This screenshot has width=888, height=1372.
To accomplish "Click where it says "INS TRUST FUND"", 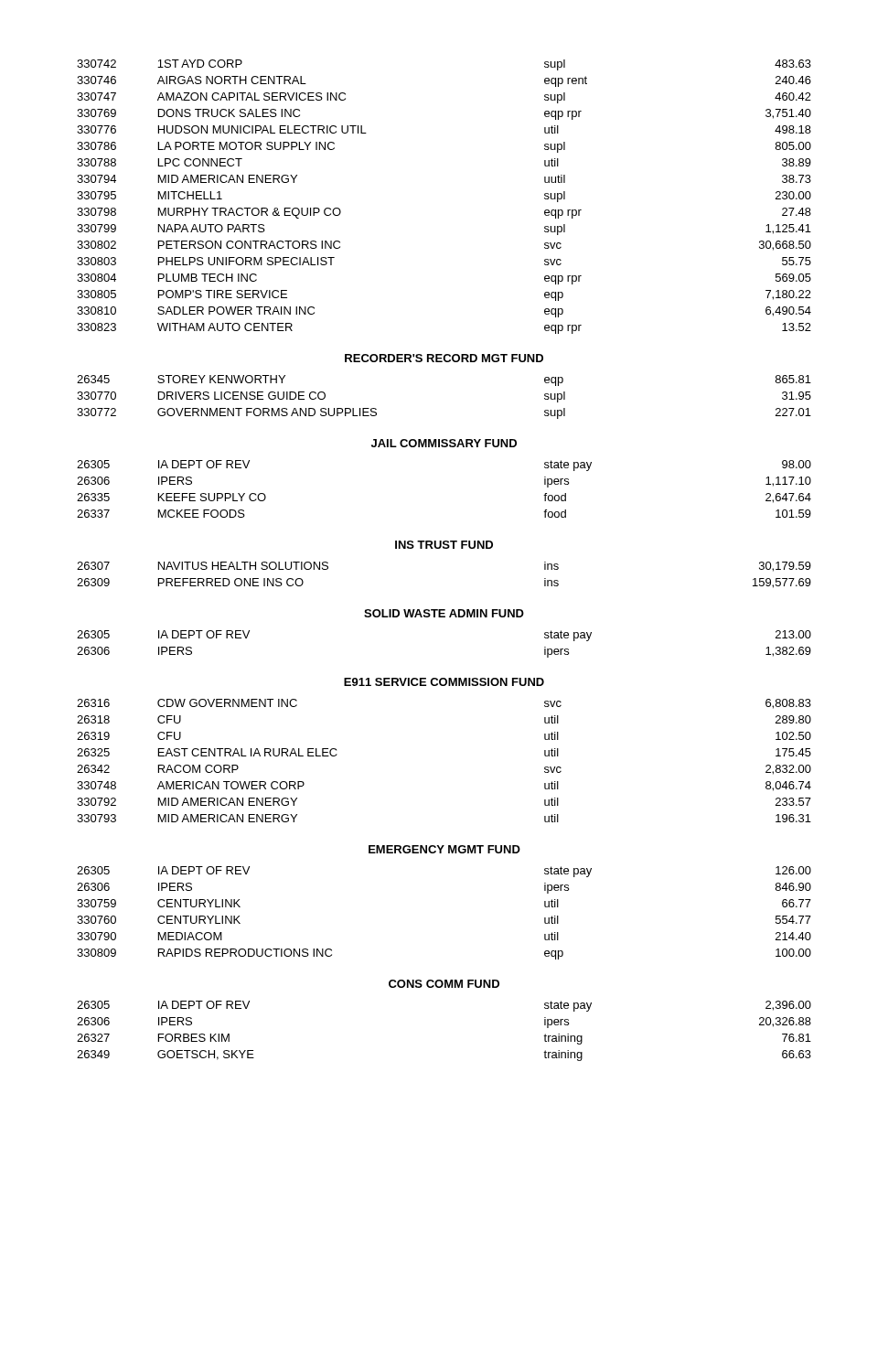I will [444, 545].
